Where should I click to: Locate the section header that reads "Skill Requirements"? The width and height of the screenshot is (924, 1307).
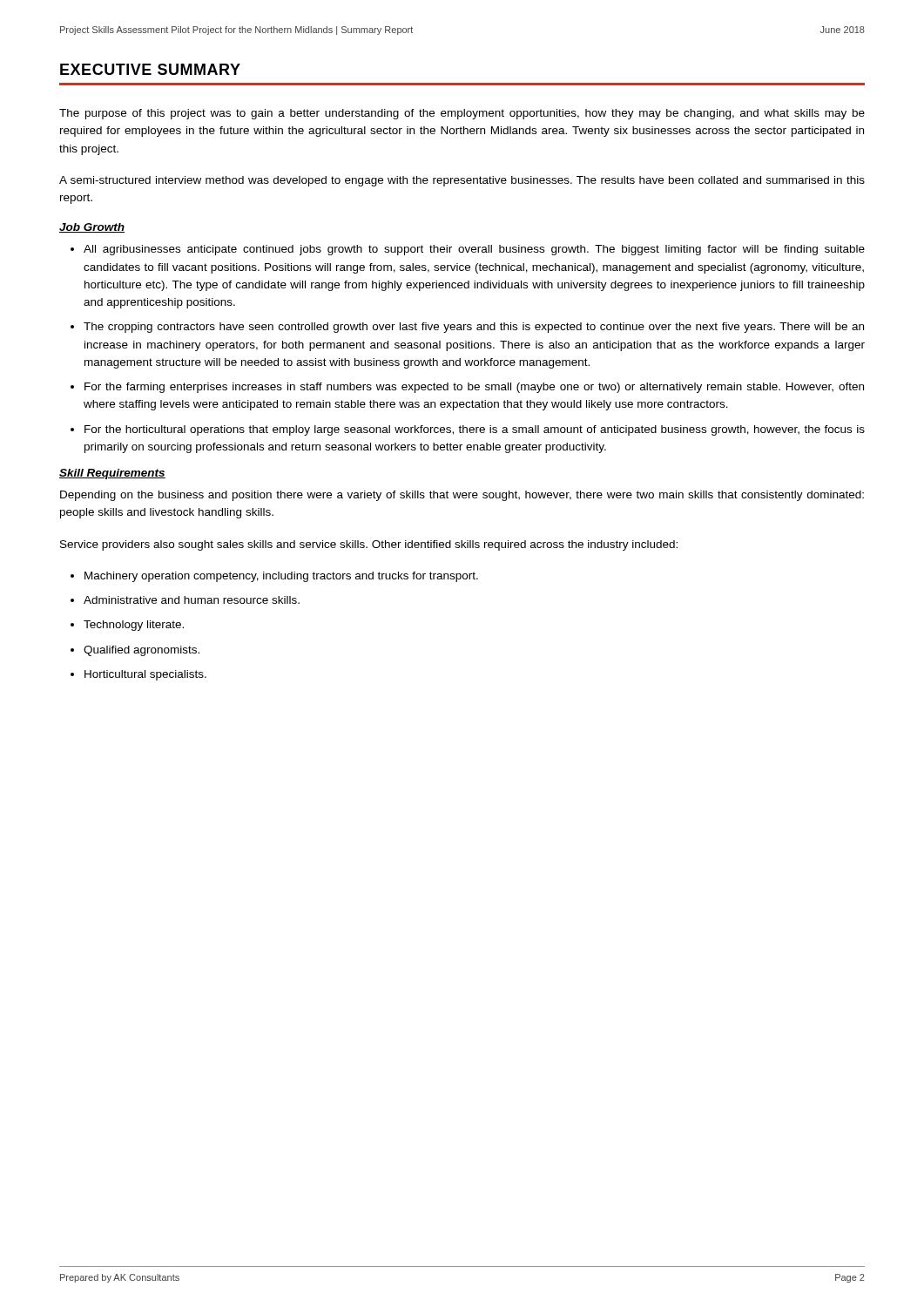pos(112,473)
